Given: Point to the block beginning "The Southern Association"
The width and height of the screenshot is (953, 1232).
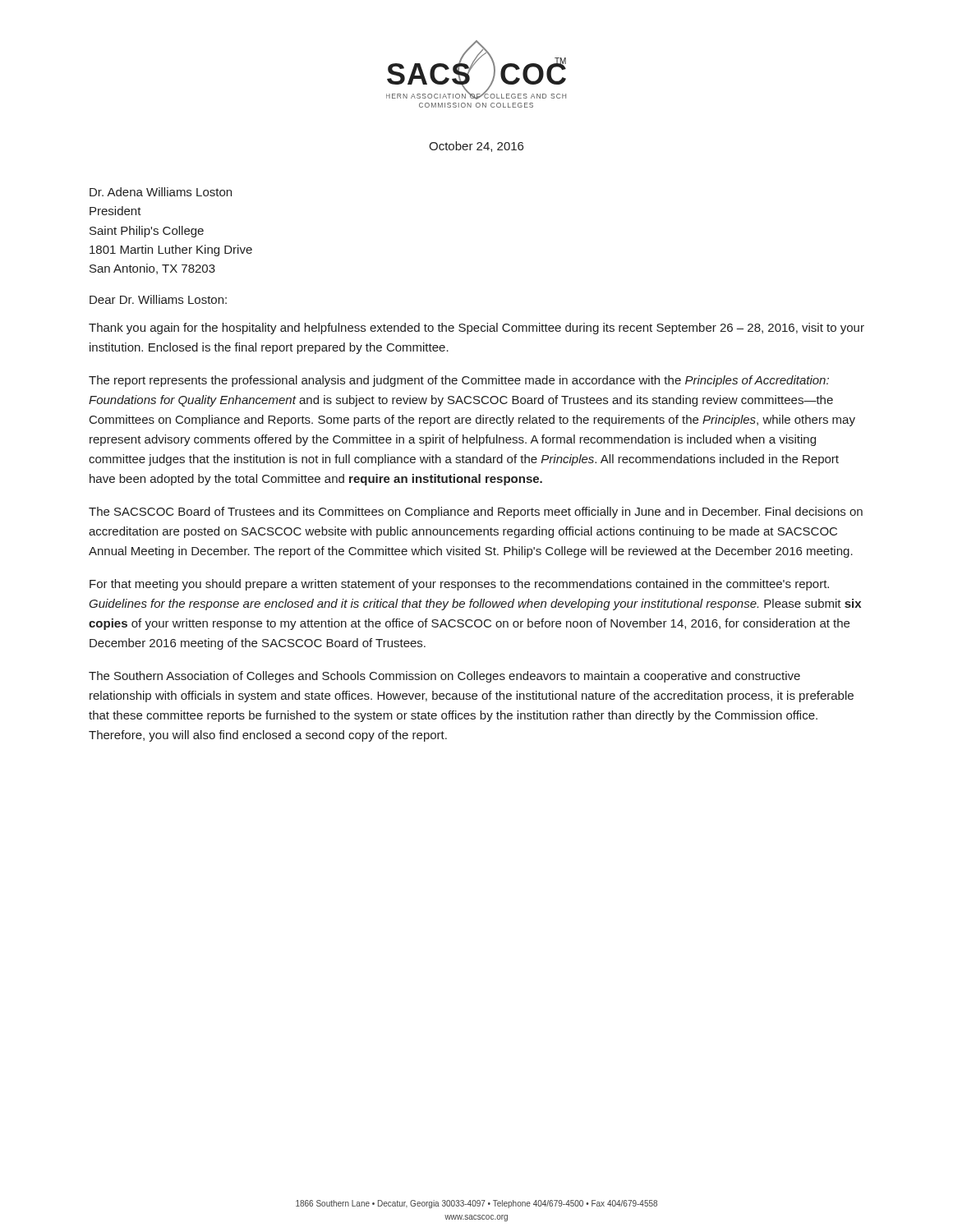Looking at the screenshot, I should (x=471, y=705).
